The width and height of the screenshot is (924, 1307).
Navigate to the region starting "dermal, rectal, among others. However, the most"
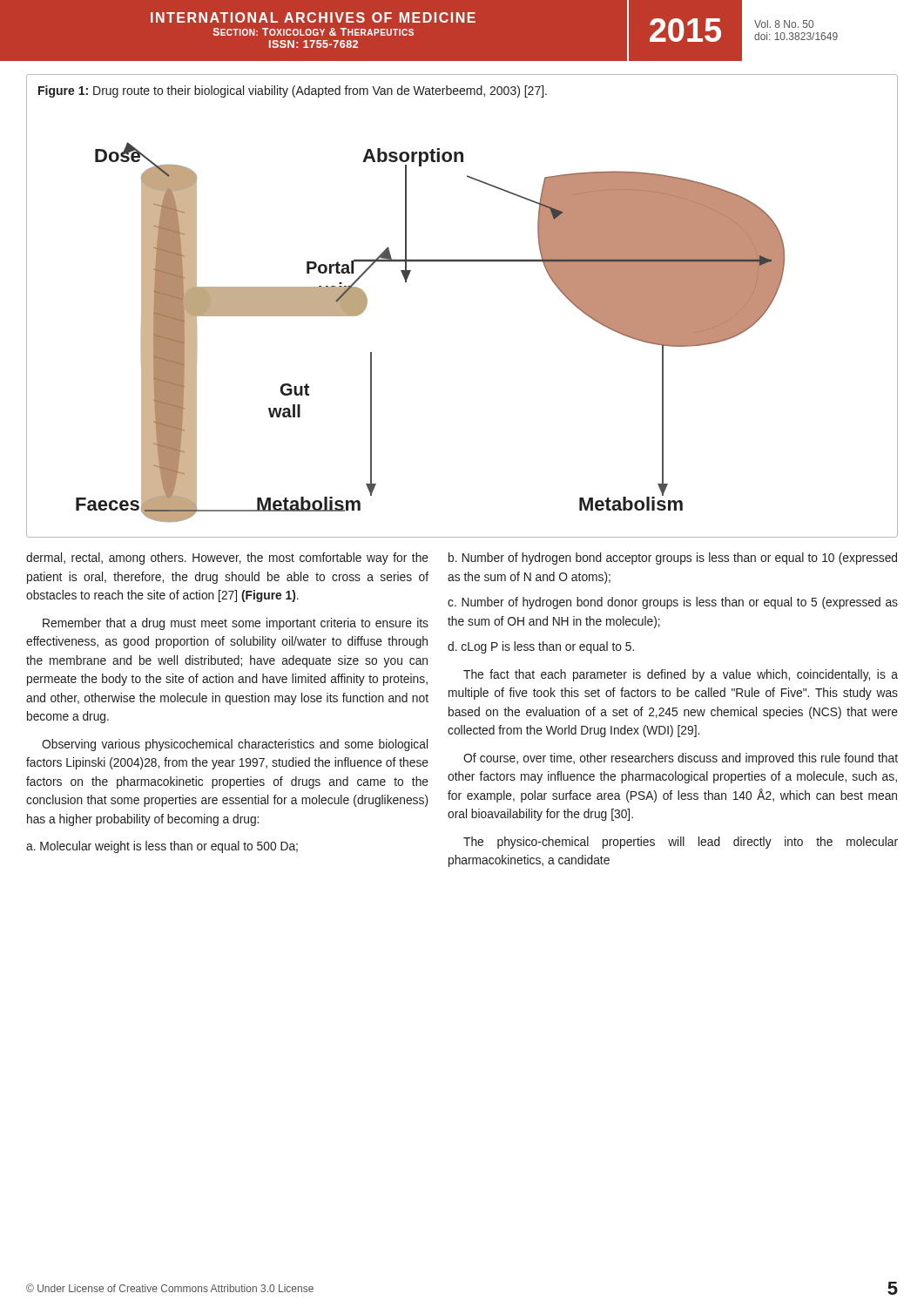227,577
